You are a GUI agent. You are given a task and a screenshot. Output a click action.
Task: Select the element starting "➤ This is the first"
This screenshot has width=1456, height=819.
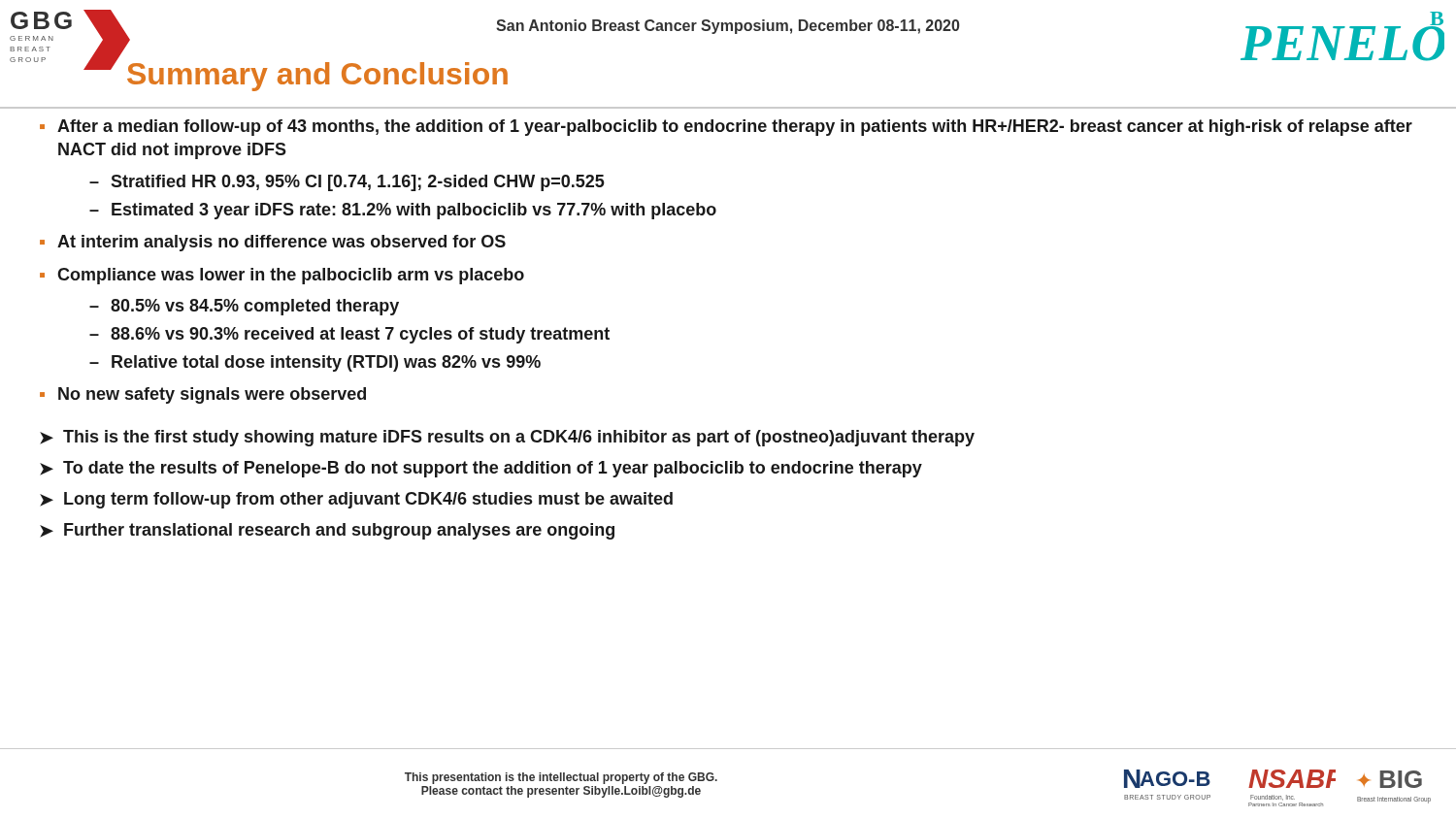[x=507, y=438]
